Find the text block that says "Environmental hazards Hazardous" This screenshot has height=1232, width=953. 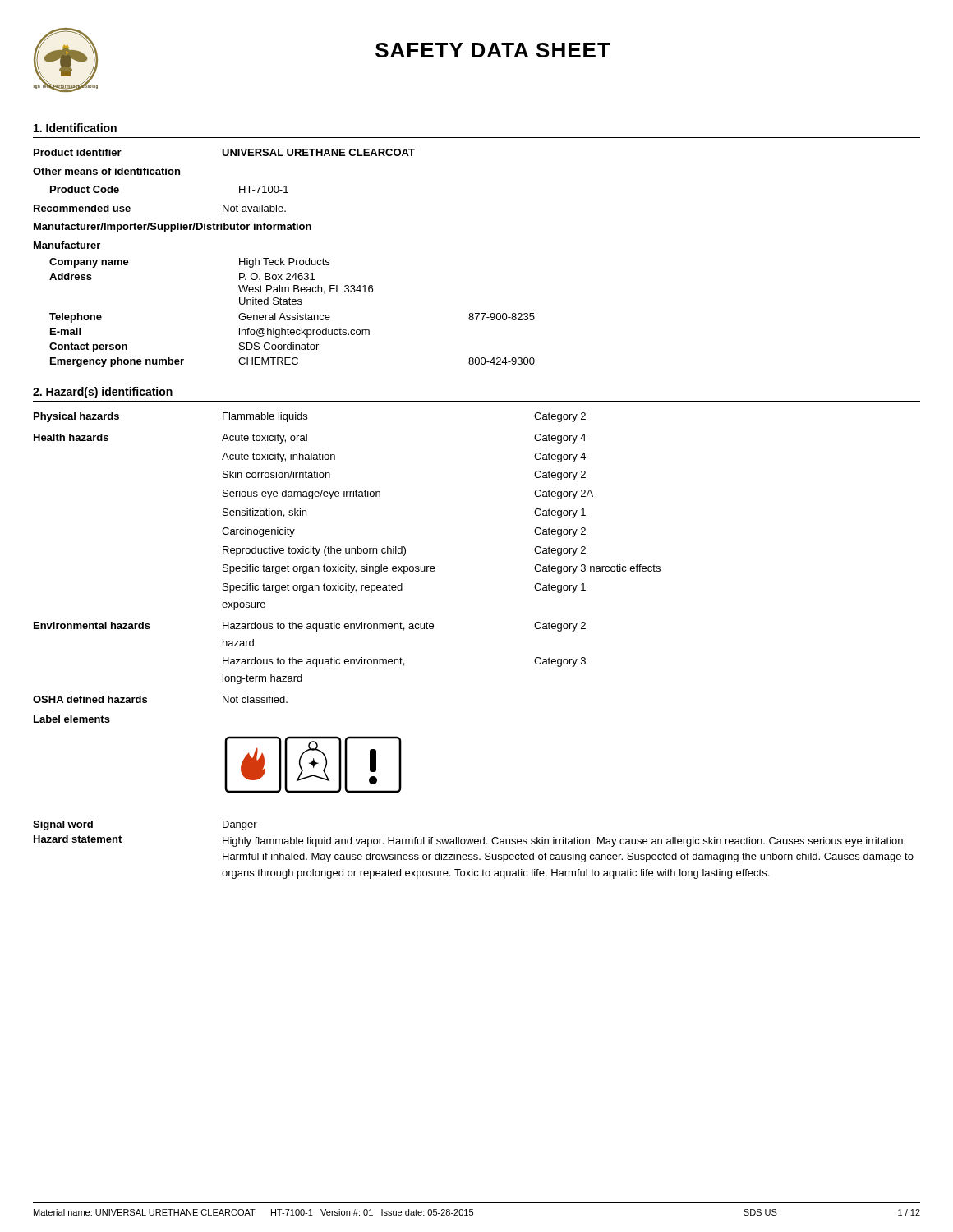[x=310, y=627]
